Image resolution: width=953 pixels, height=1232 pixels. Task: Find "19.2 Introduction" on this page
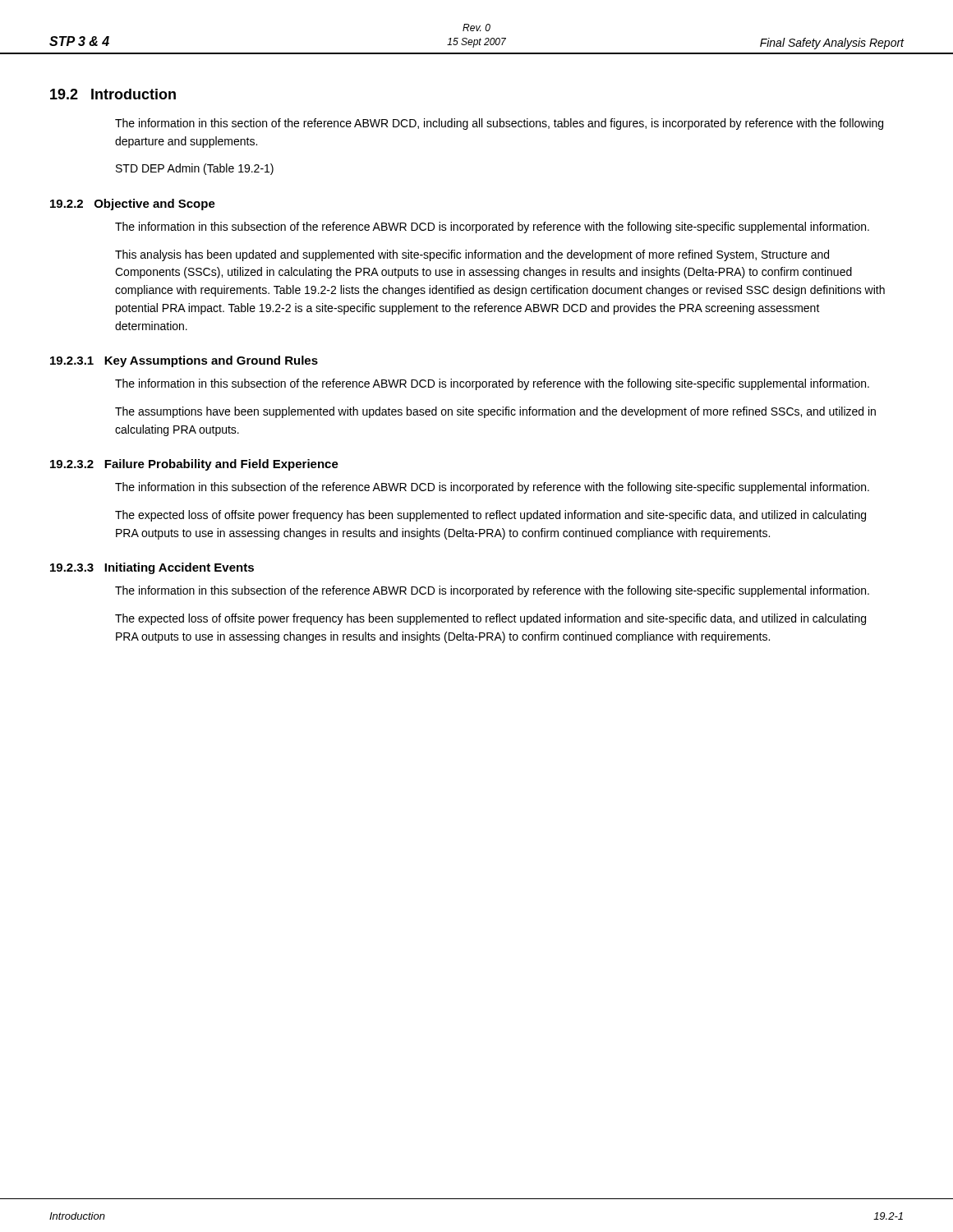pos(113,94)
